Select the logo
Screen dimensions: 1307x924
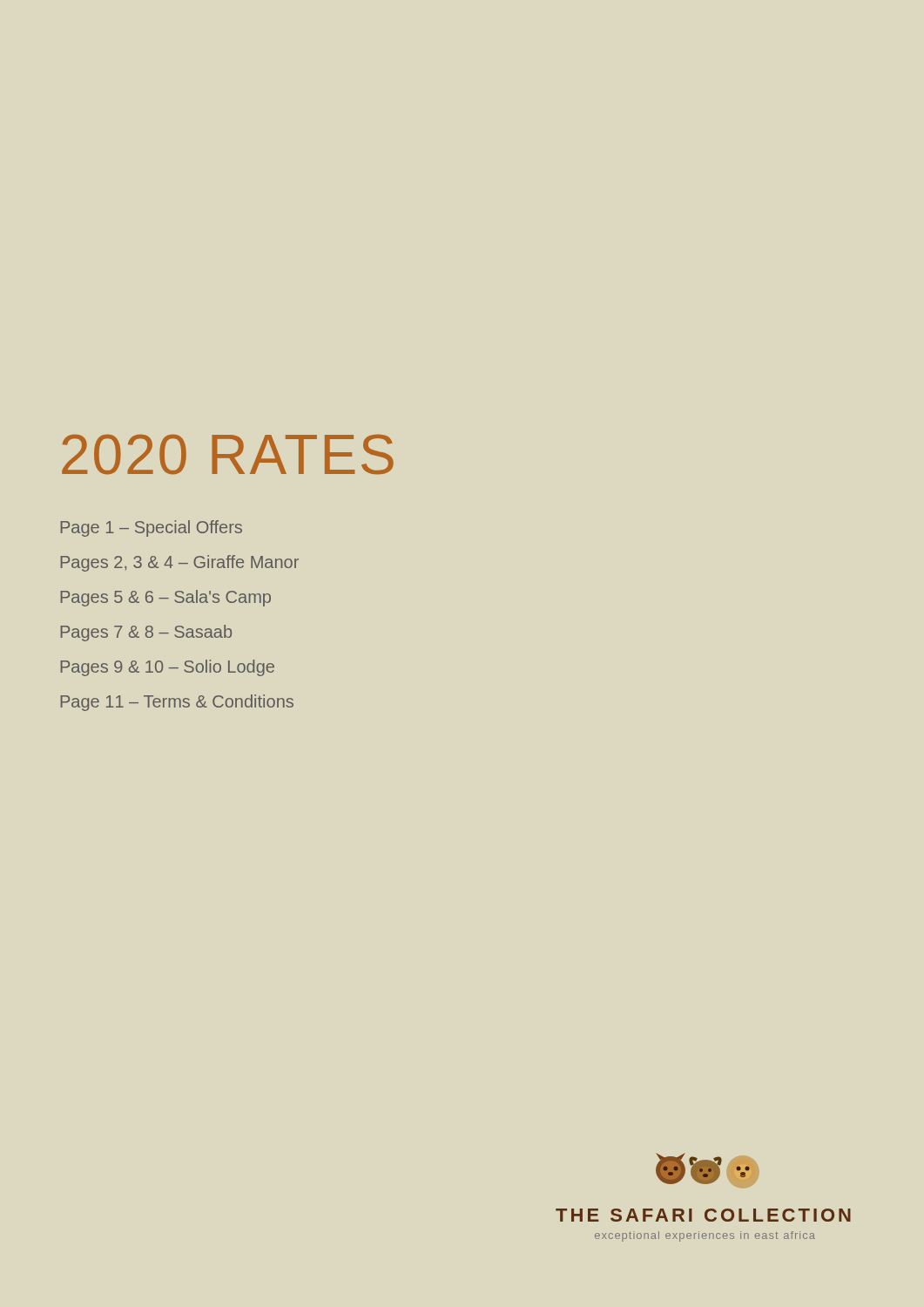pyautogui.click(x=705, y=1196)
